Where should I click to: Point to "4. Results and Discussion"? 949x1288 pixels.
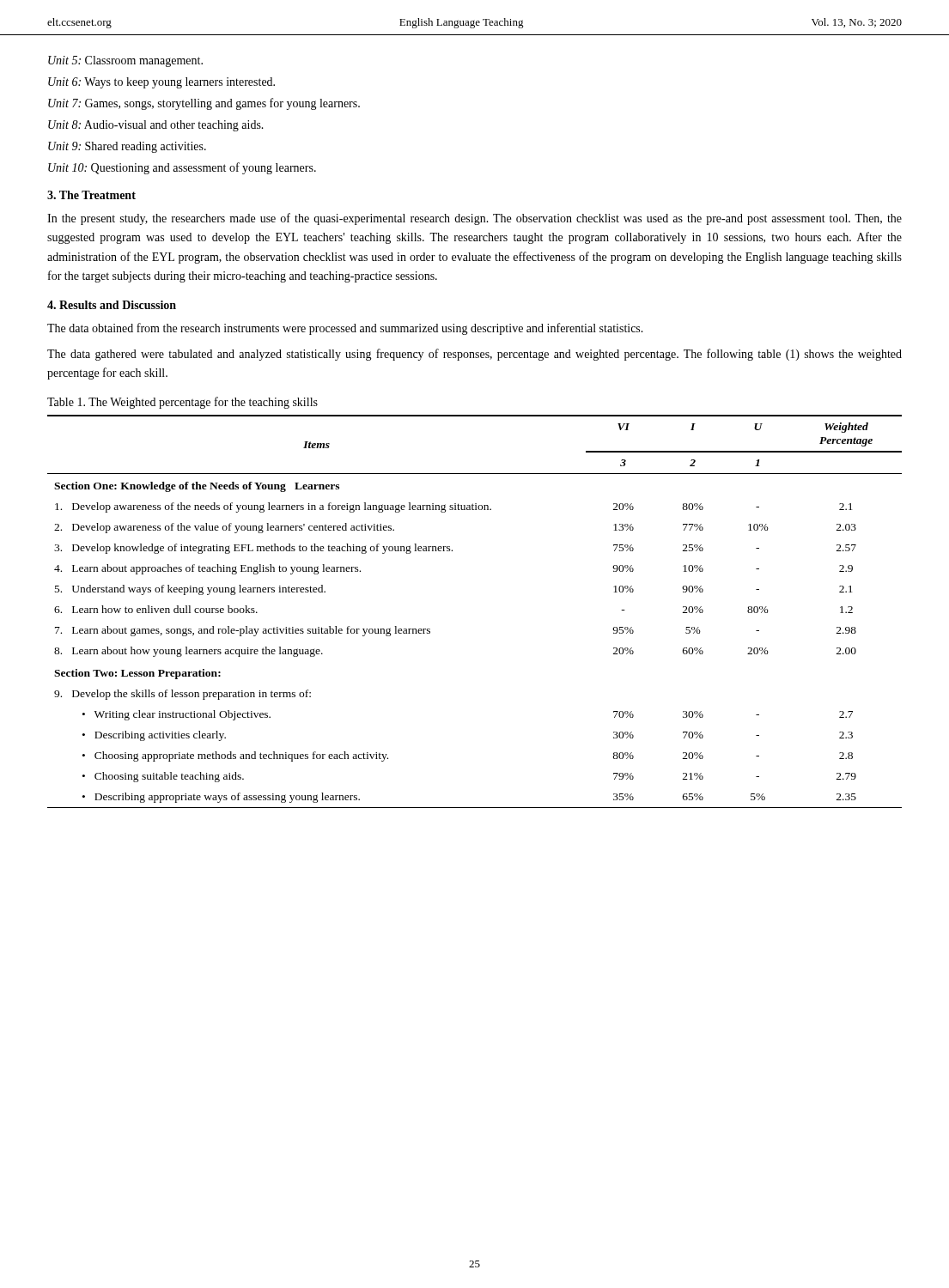112,305
